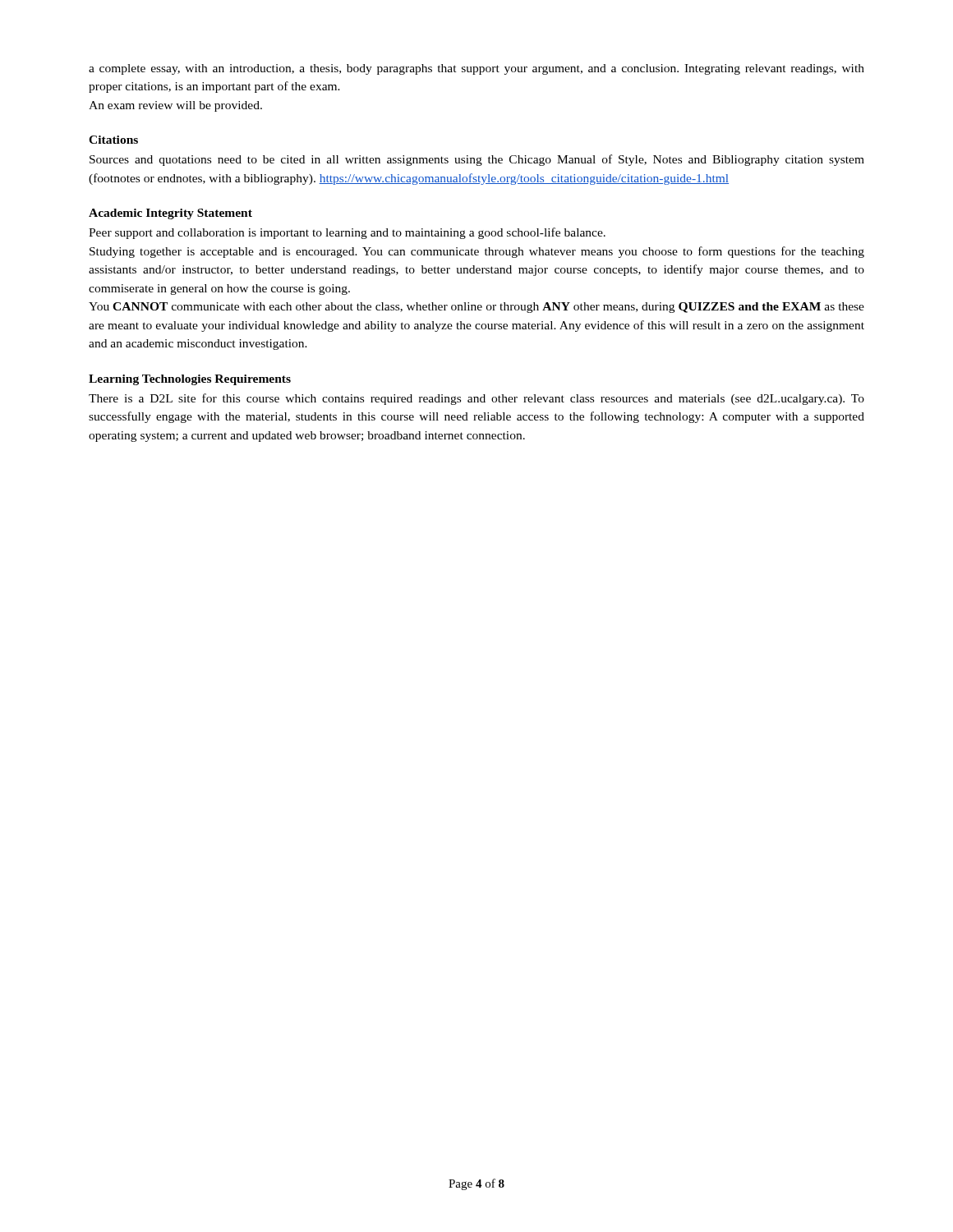Where is the passage that starts "Sources and quotations"?
Viewport: 953px width, 1232px height.
(476, 169)
